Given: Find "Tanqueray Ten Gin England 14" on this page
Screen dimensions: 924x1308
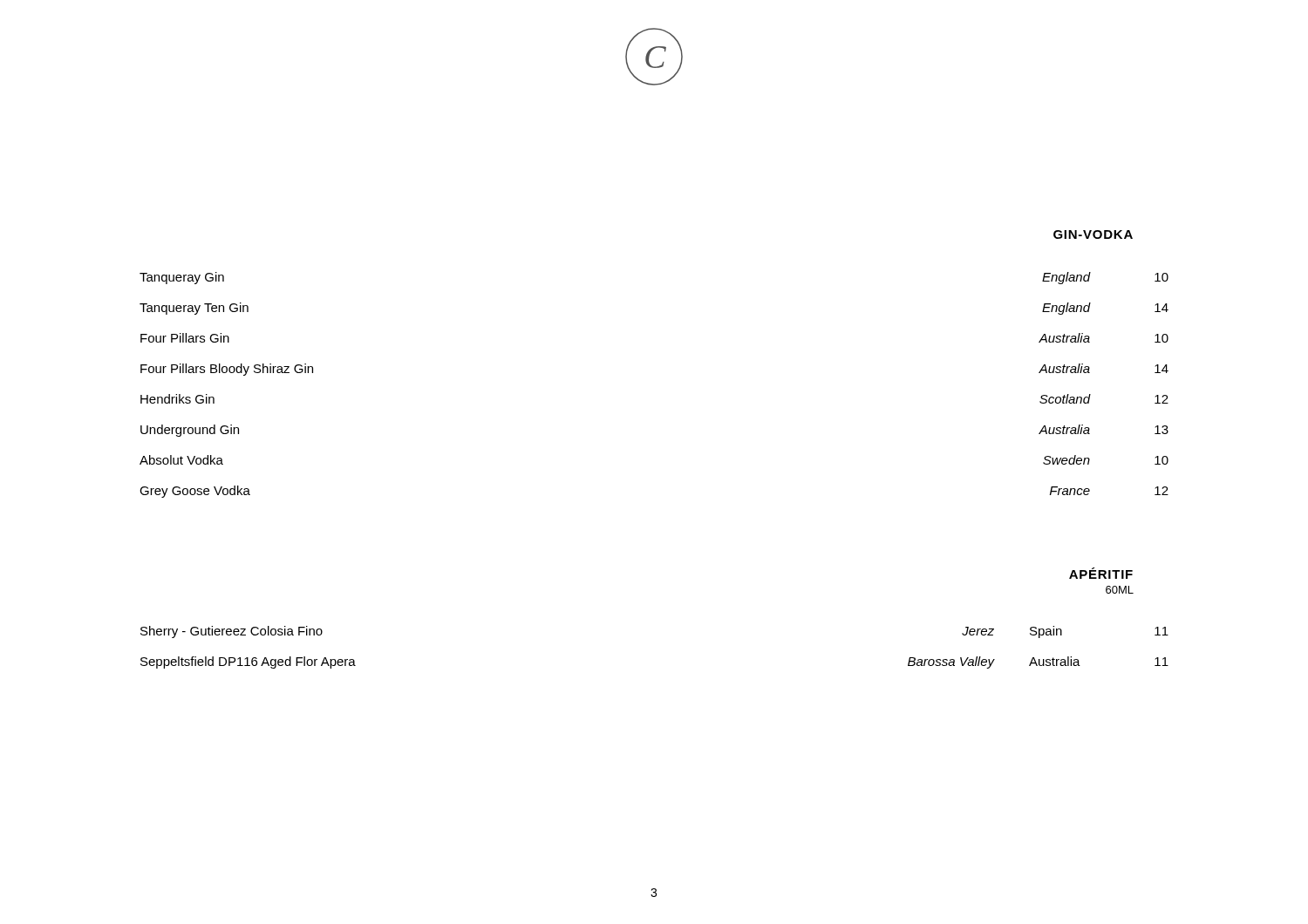Looking at the screenshot, I should (x=193, y=308).
